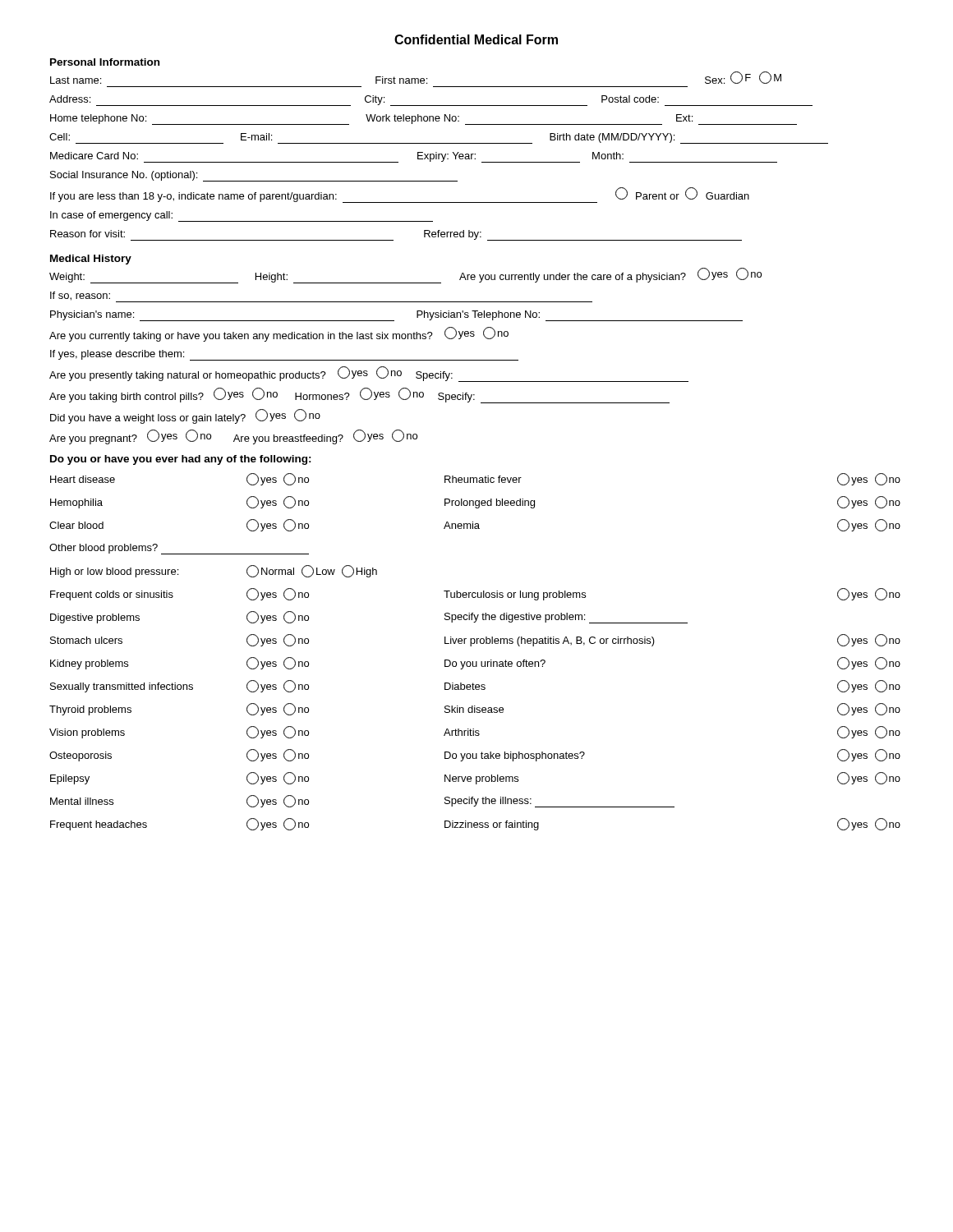This screenshot has height=1232, width=953.
Task: Locate the text with the text "Address: City: Postal code:"
Action: 431,99
